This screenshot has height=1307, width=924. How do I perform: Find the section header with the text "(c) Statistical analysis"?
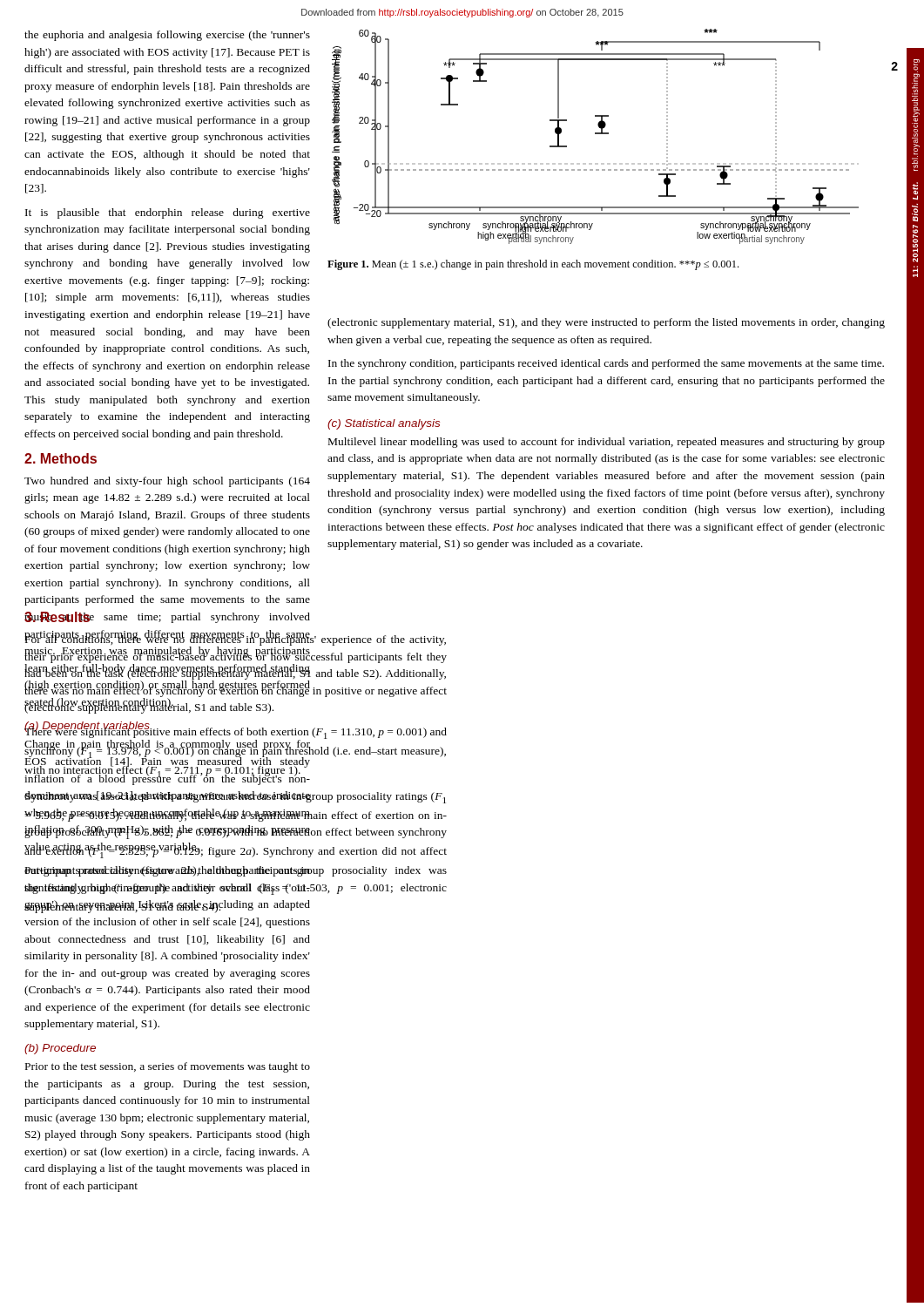coord(384,423)
